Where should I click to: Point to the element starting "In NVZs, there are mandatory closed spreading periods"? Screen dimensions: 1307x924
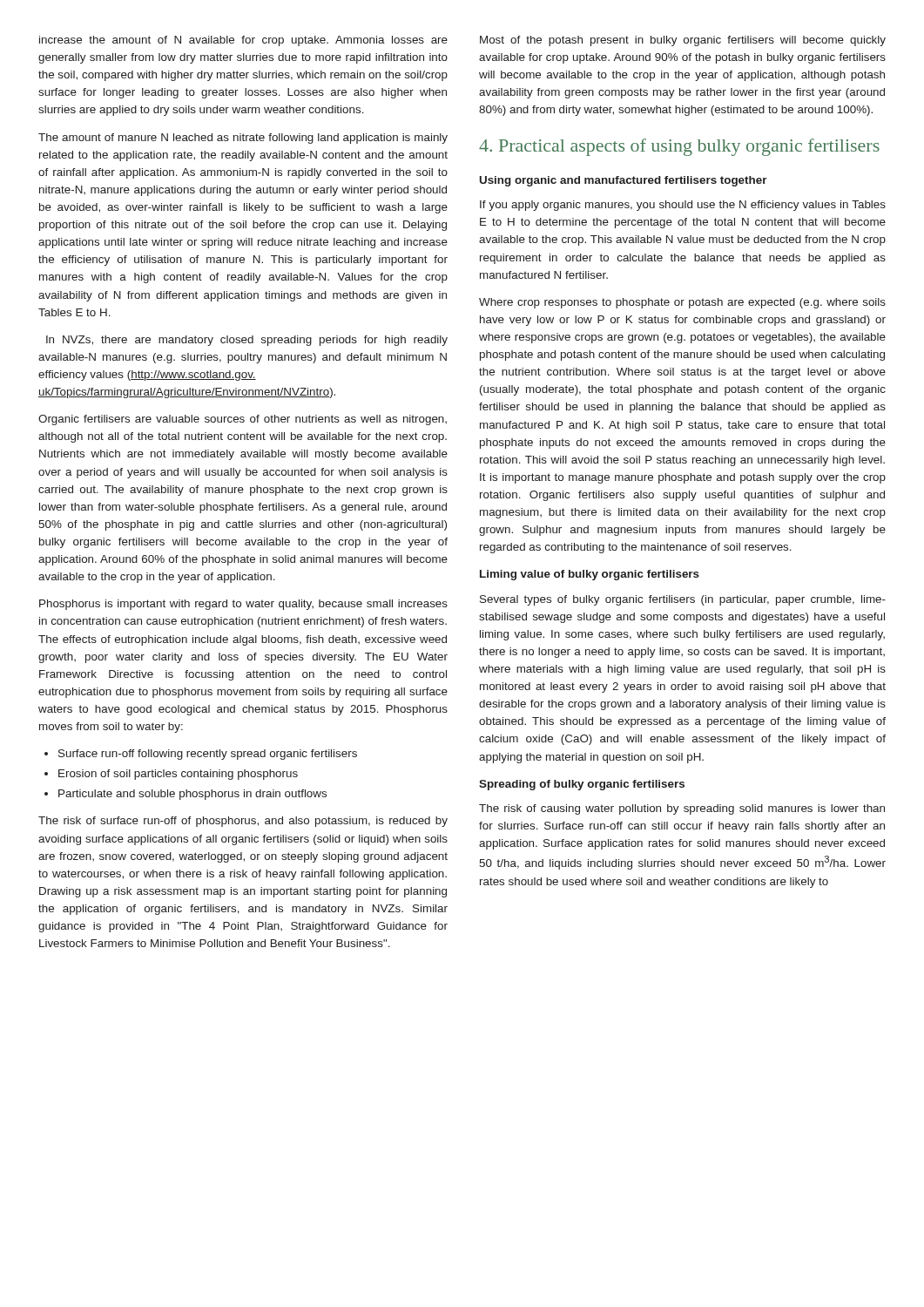point(243,366)
